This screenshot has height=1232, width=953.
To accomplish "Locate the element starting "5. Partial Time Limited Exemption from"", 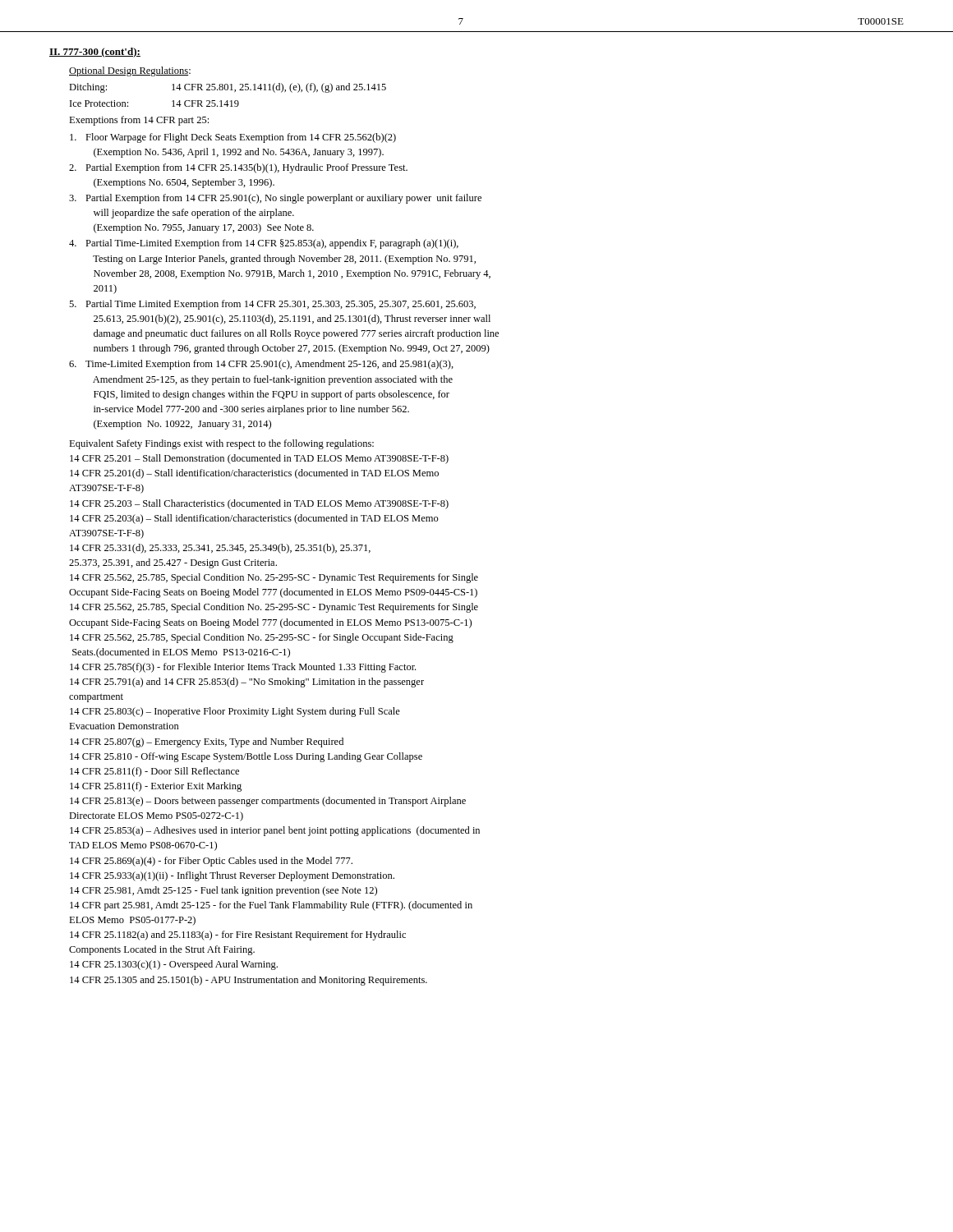I will coord(486,326).
